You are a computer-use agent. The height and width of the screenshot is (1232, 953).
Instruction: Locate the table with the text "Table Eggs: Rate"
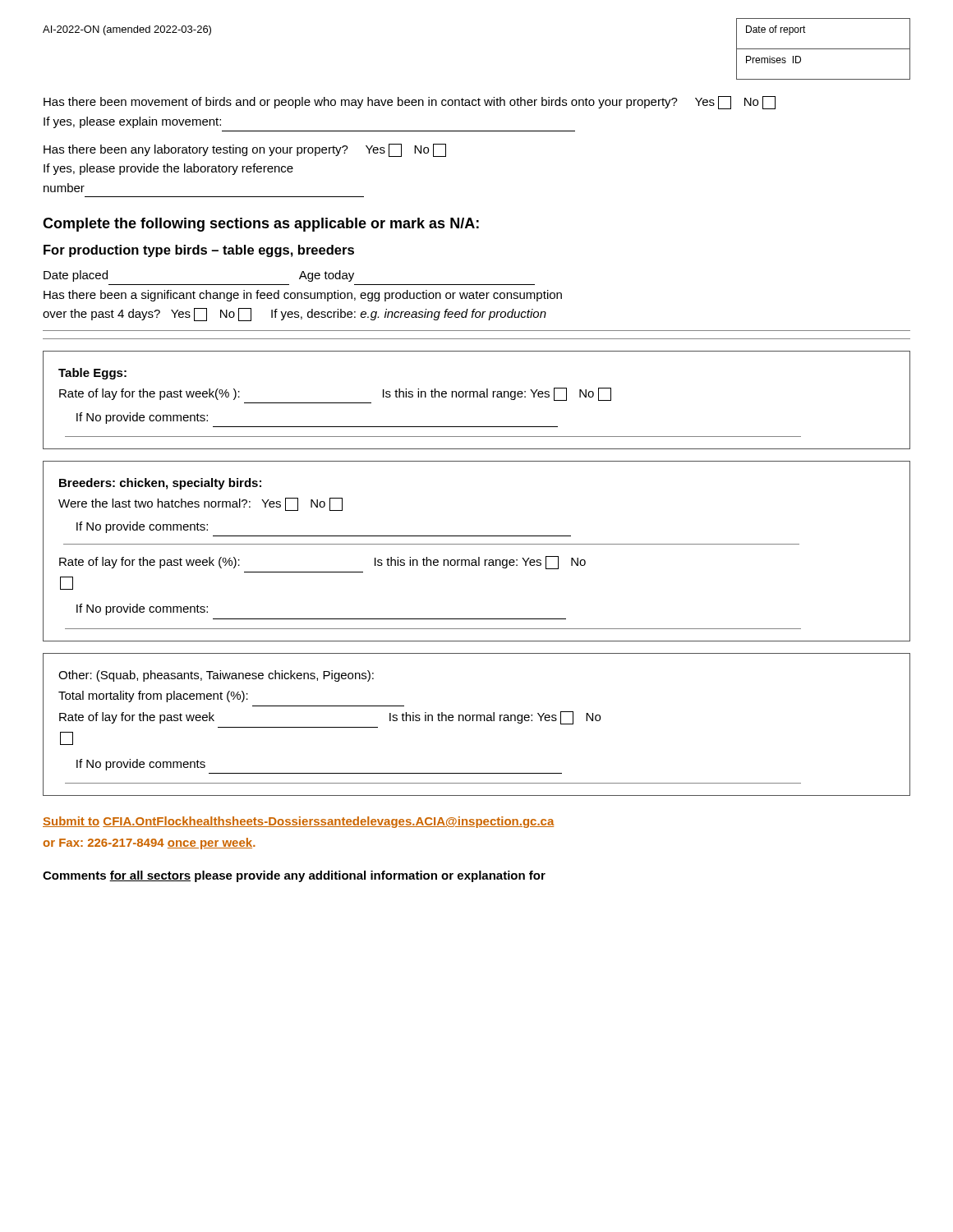tap(476, 400)
